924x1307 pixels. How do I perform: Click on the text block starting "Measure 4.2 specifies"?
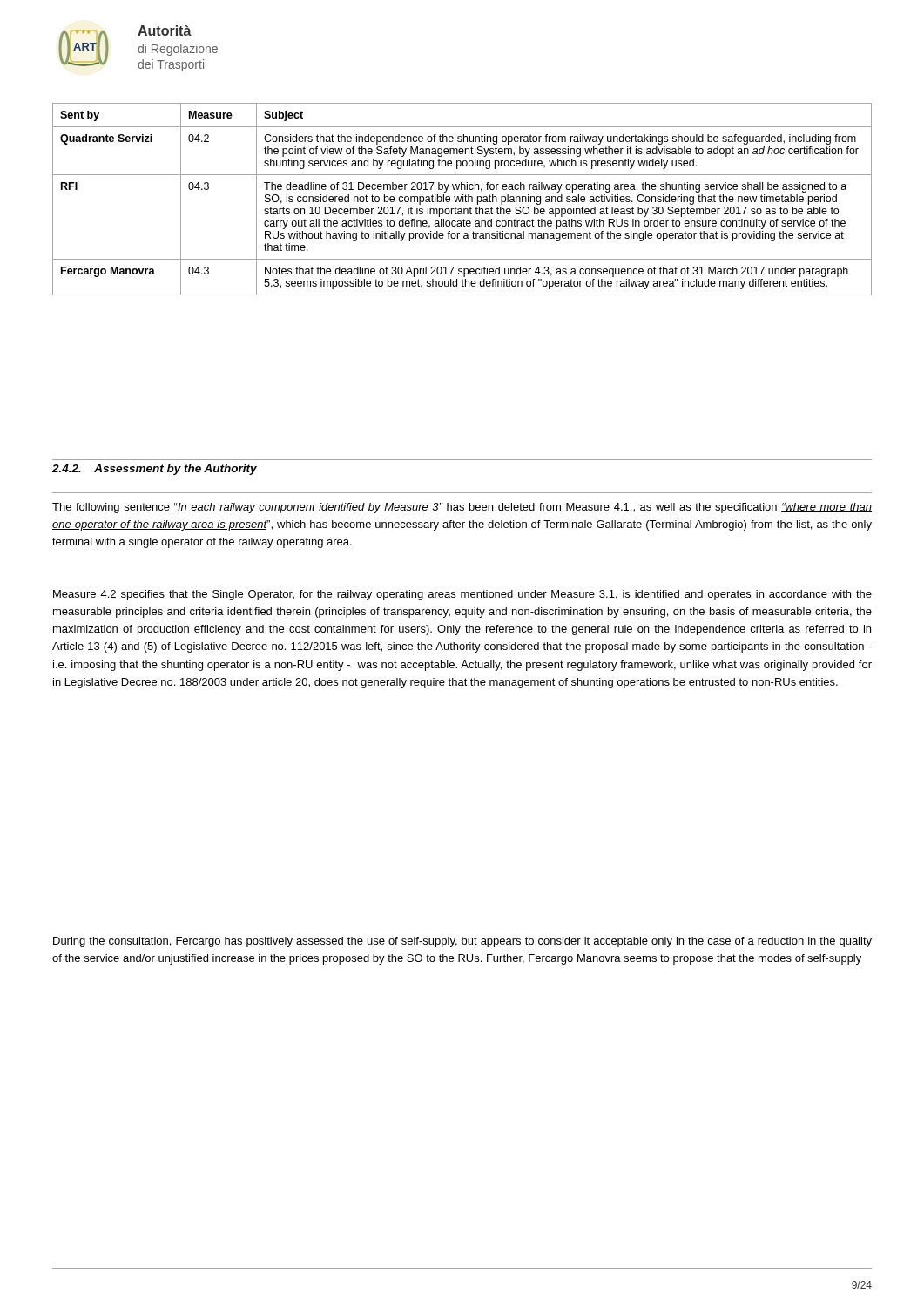point(462,638)
